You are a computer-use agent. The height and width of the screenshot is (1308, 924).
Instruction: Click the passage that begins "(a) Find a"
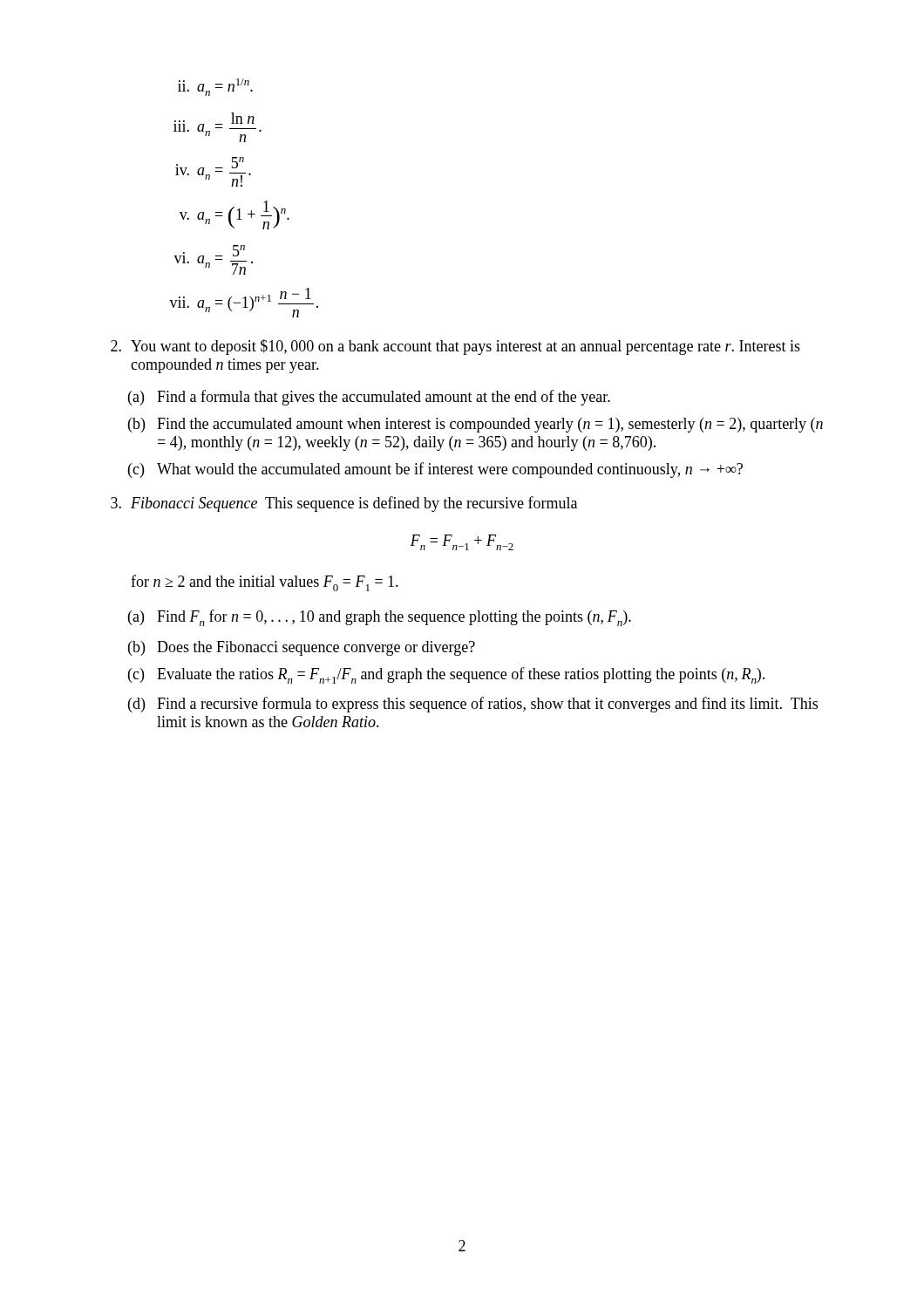click(x=478, y=397)
